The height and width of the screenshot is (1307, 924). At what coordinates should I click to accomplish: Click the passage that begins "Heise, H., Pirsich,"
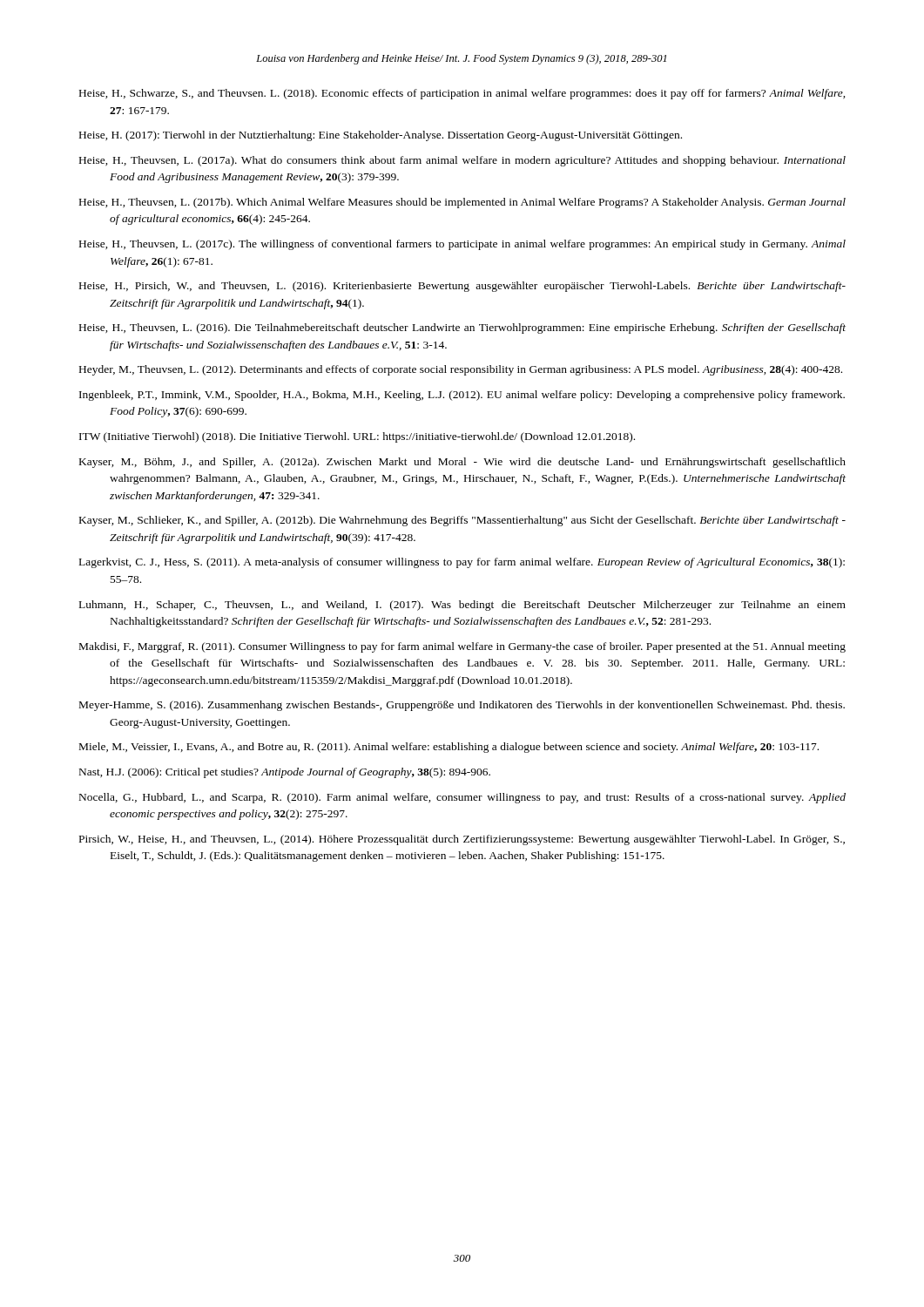pos(462,294)
